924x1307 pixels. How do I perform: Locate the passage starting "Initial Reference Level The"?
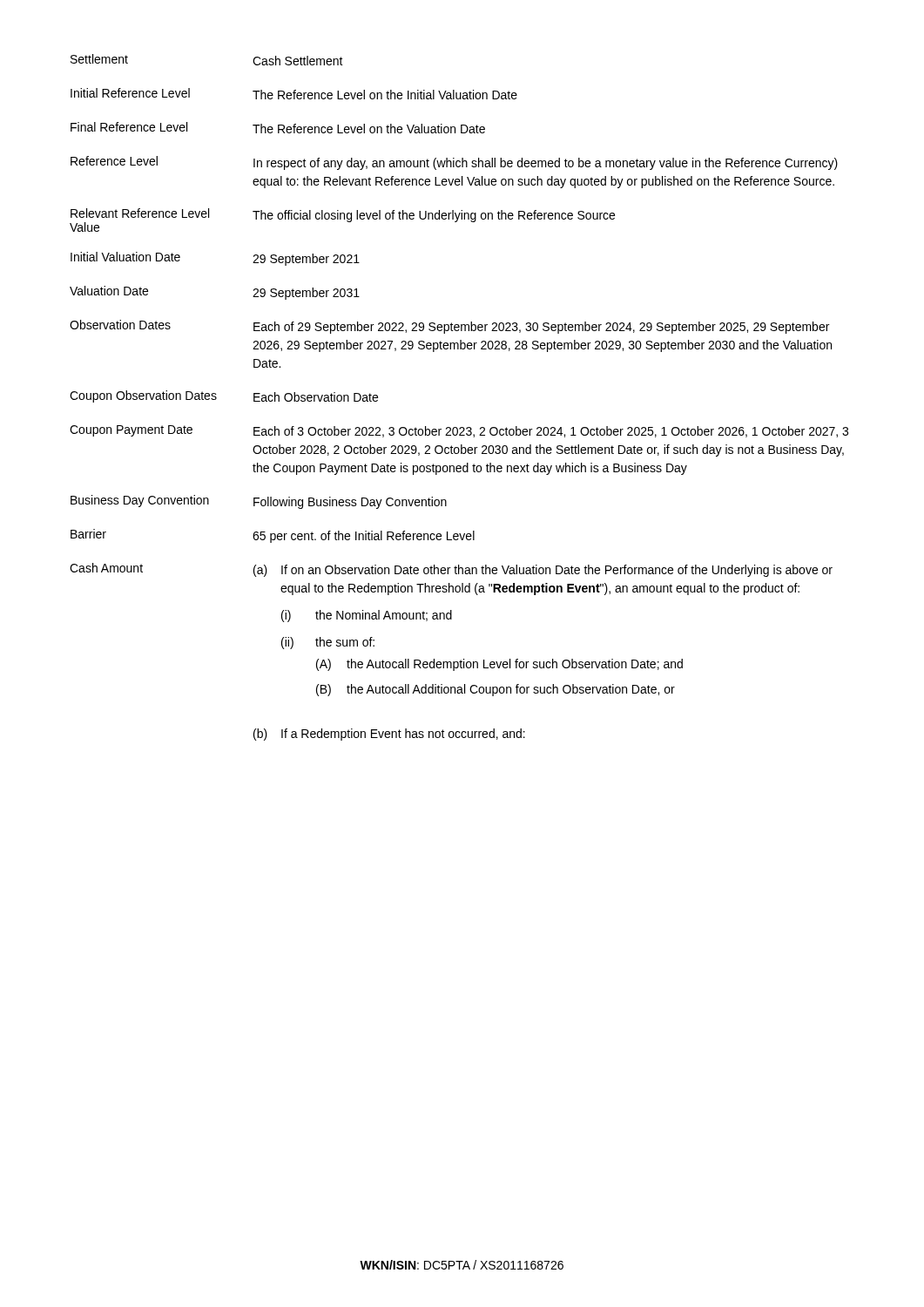click(462, 95)
